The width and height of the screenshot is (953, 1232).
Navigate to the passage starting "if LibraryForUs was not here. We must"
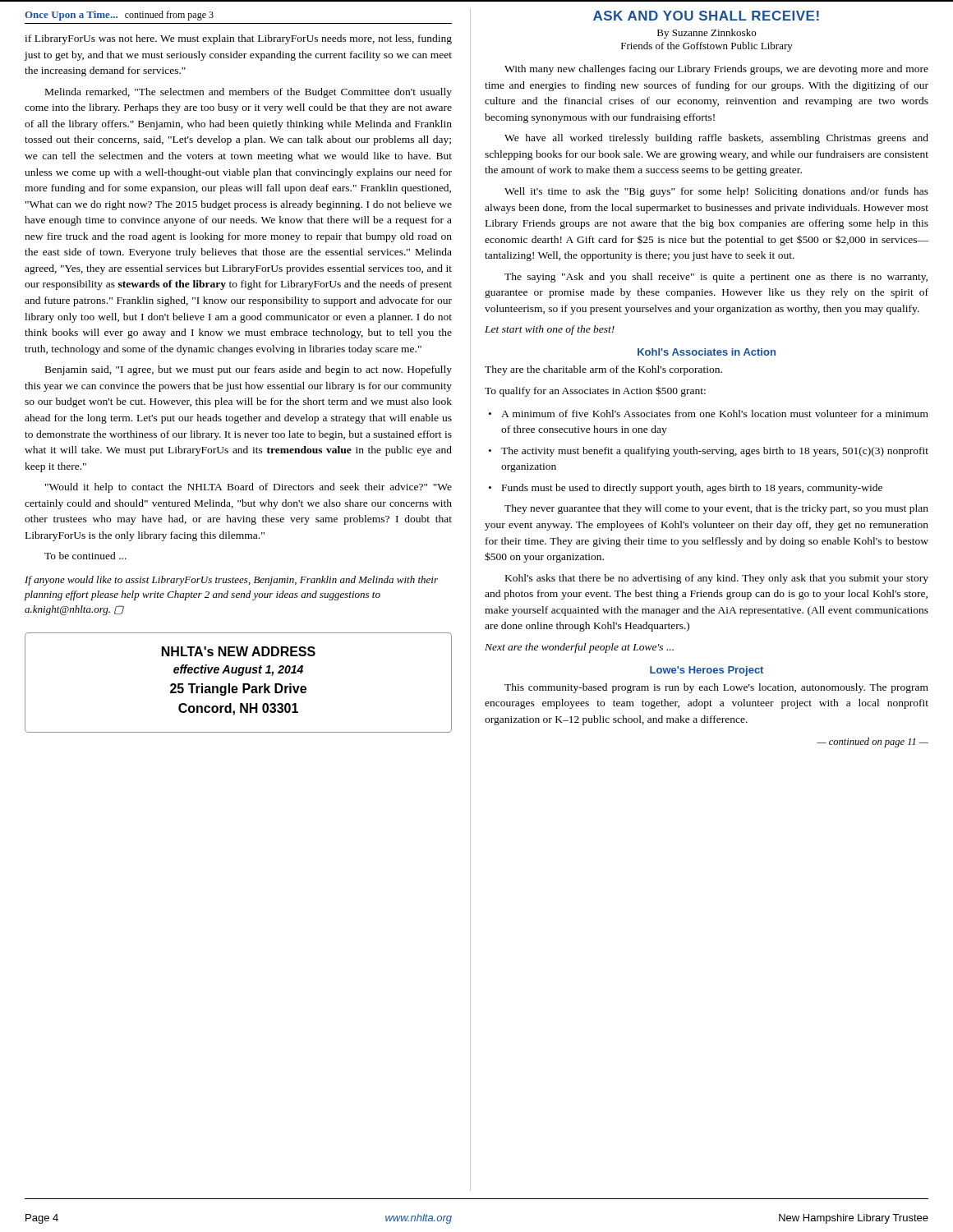pyautogui.click(x=238, y=297)
